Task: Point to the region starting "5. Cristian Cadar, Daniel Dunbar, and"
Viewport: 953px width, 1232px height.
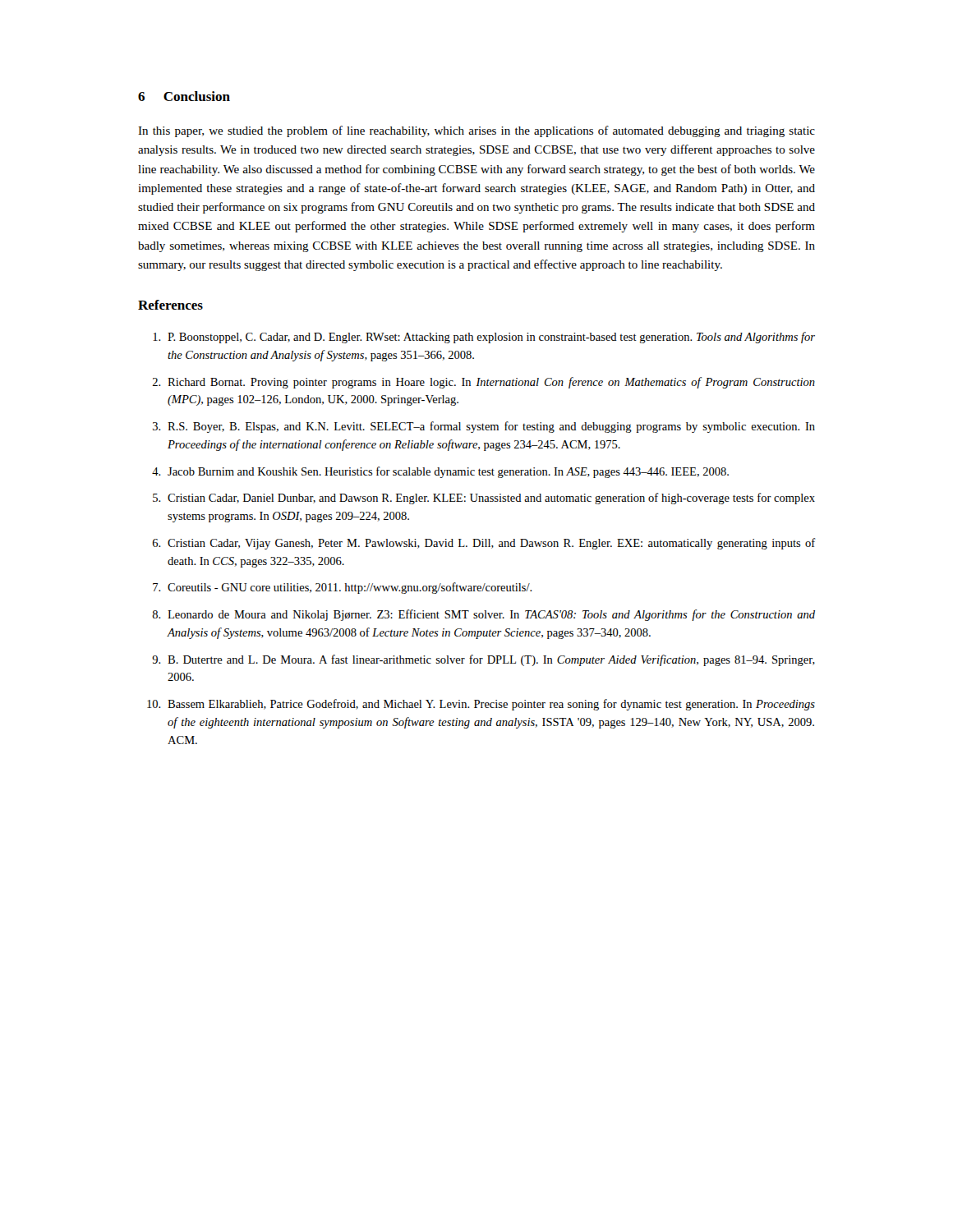Action: pos(476,508)
